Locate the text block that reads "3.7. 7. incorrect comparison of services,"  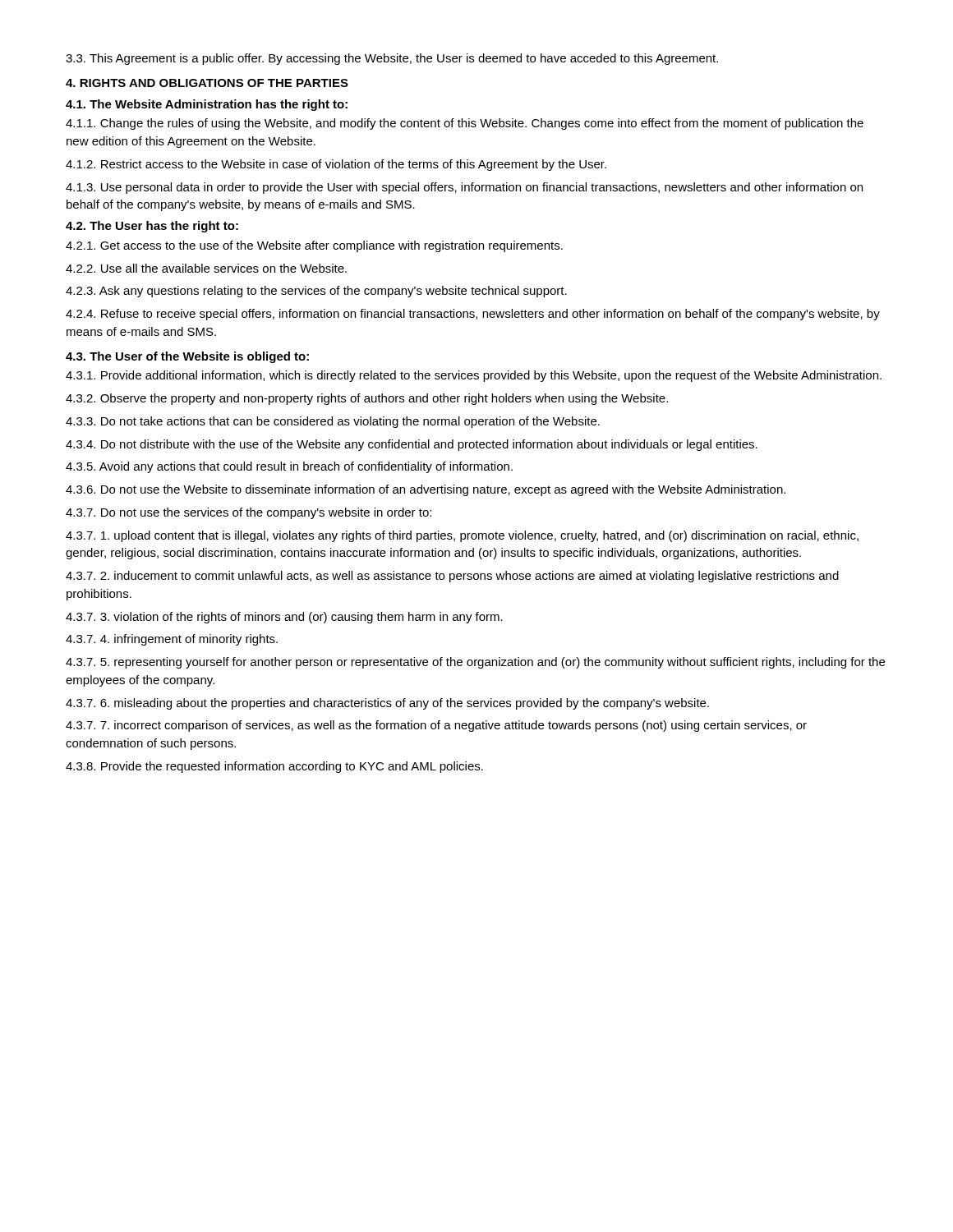pos(436,734)
